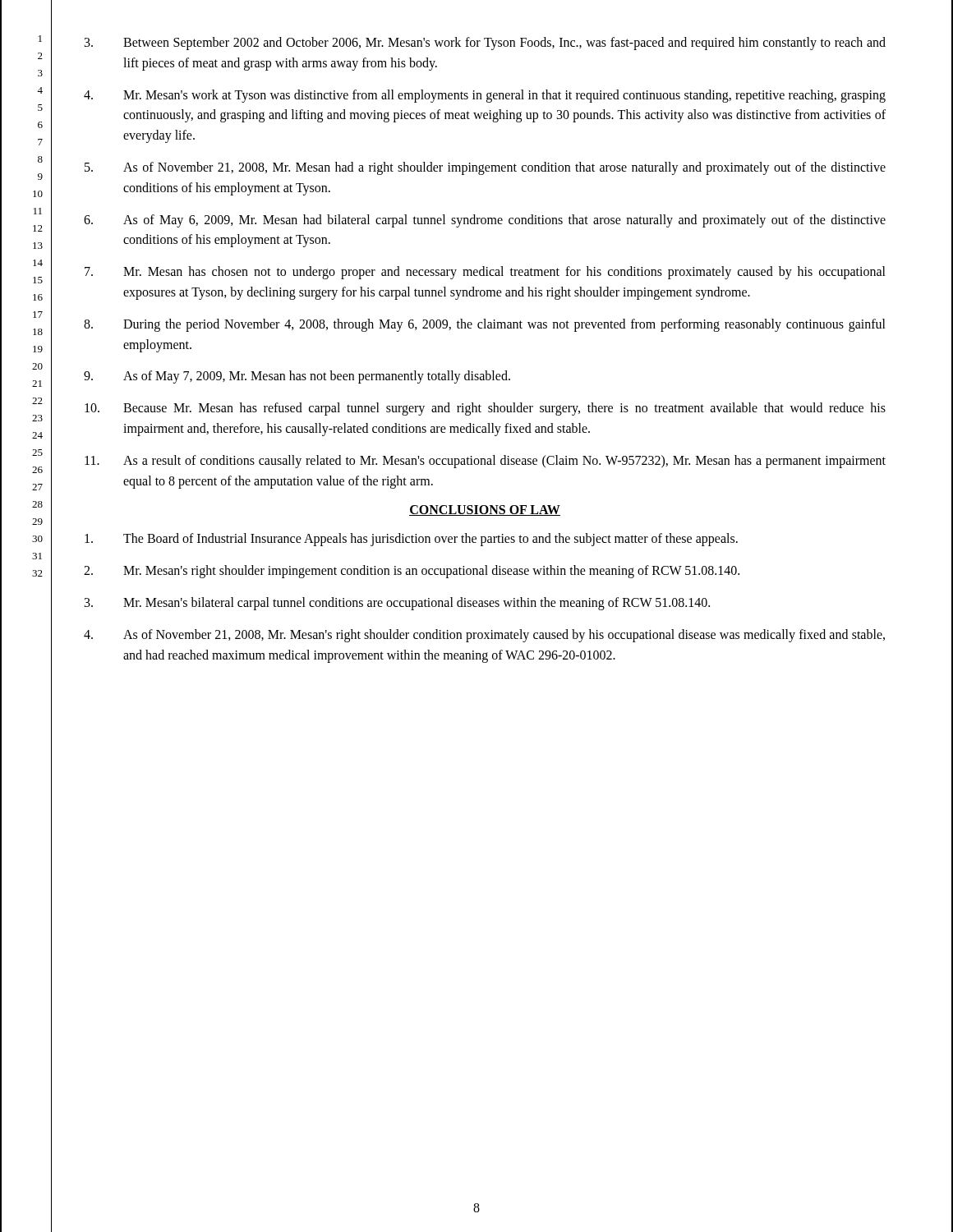This screenshot has height=1232, width=953.
Task: Locate the list item that says "6. As of May 6, 2009,"
Action: click(x=485, y=230)
